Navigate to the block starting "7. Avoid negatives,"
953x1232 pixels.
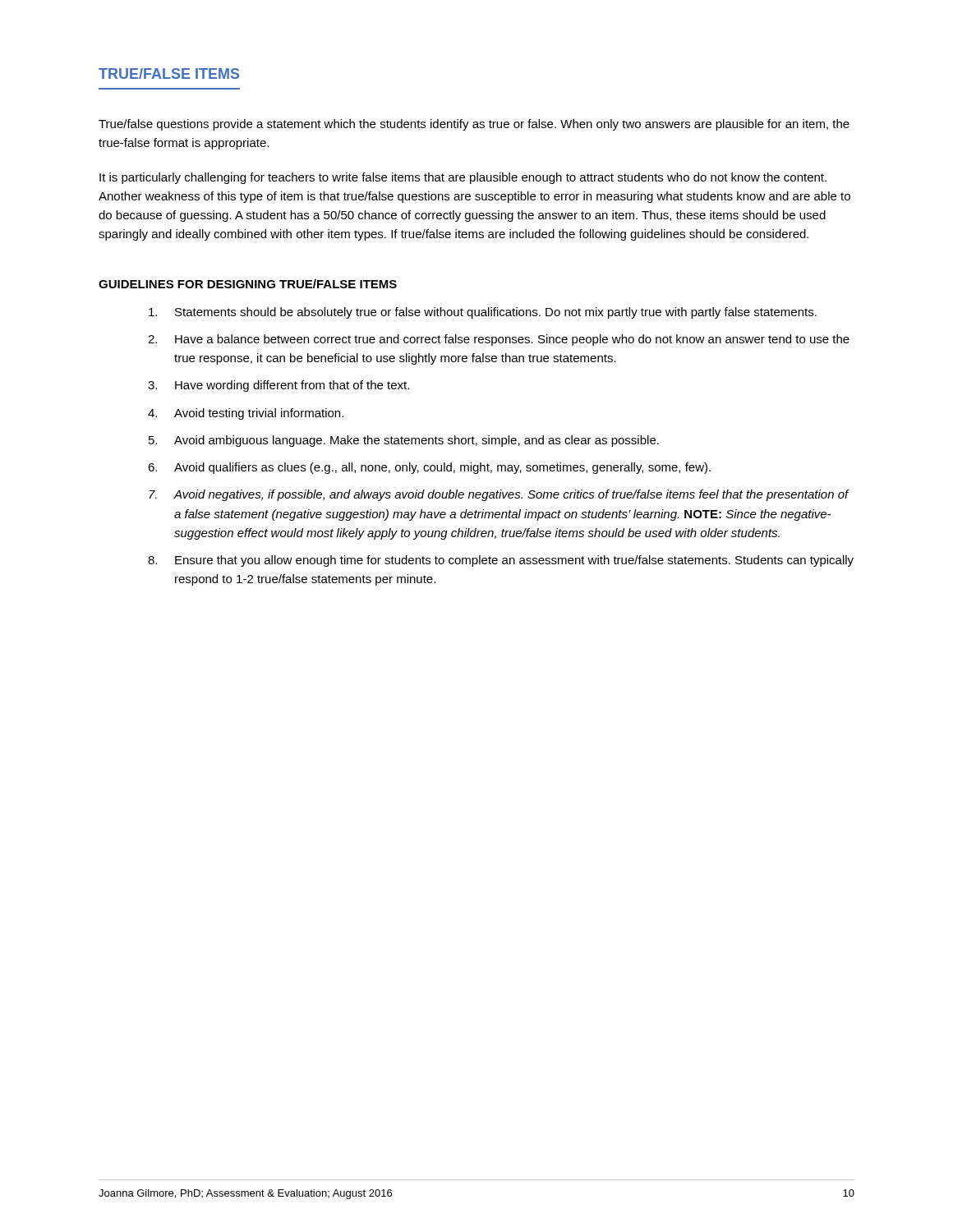click(501, 513)
